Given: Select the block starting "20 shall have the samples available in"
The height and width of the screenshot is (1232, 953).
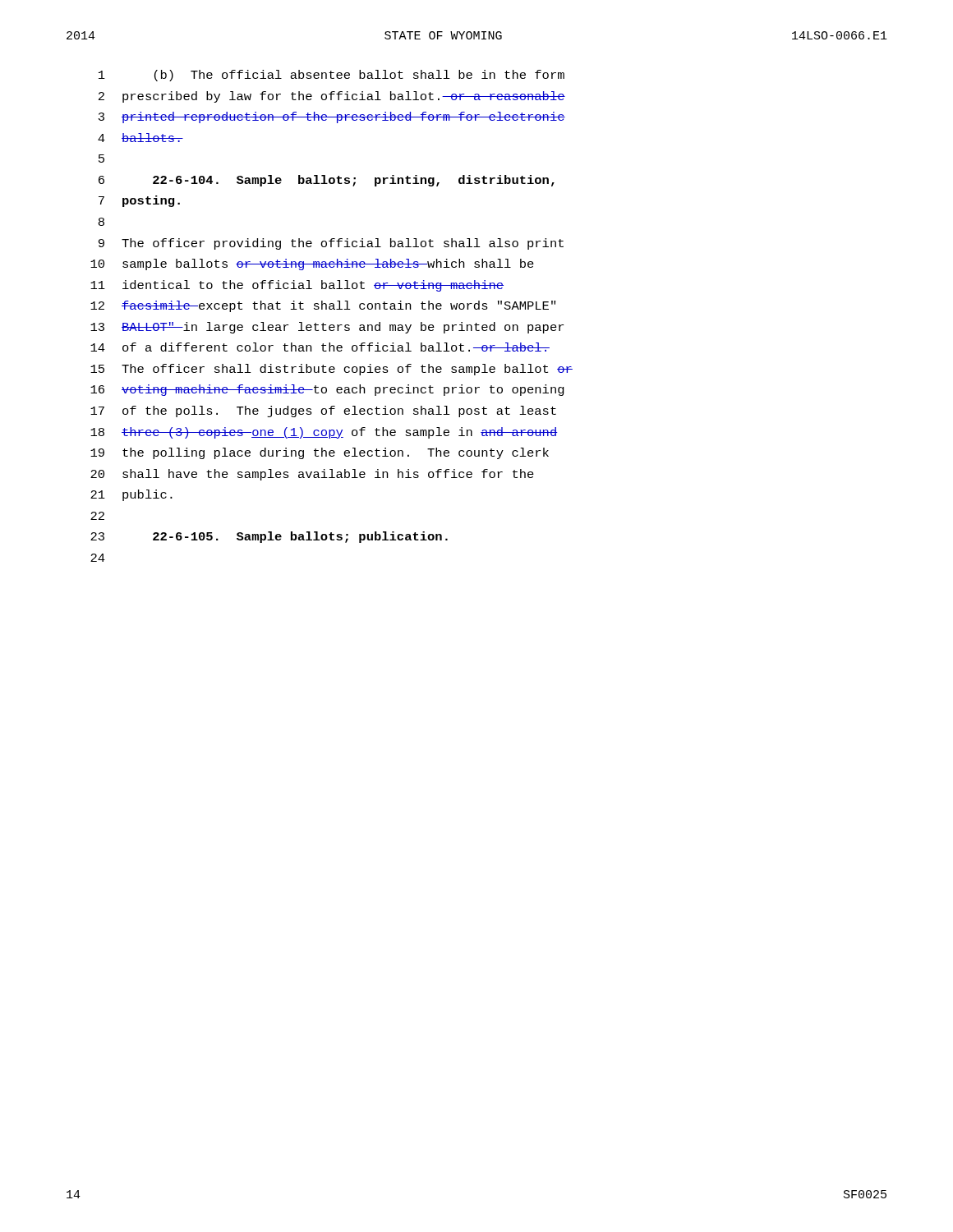Looking at the screenshot, I should [x=476, y=475].
